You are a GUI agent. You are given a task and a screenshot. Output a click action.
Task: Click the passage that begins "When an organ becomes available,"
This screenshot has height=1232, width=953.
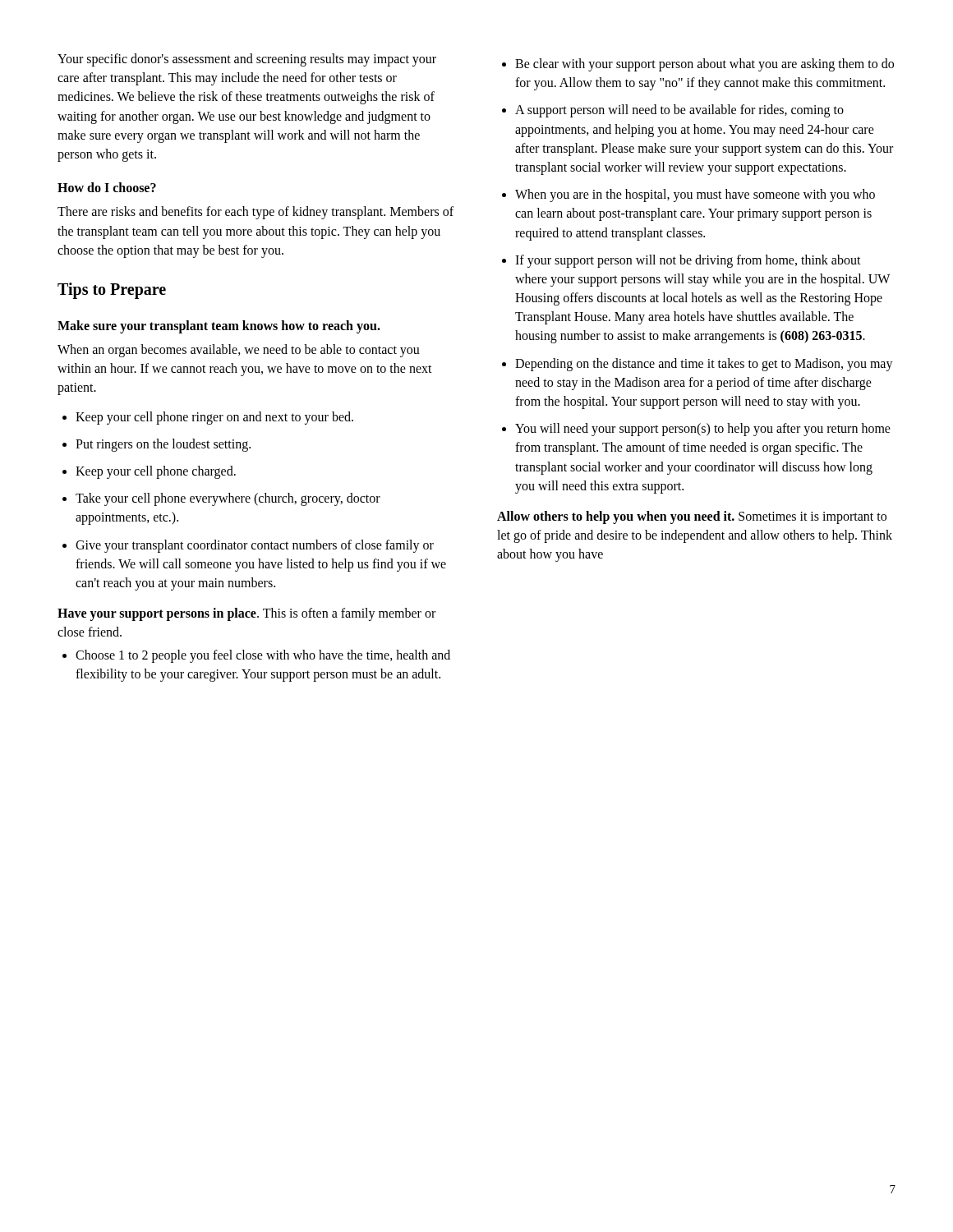coord(257,369)
